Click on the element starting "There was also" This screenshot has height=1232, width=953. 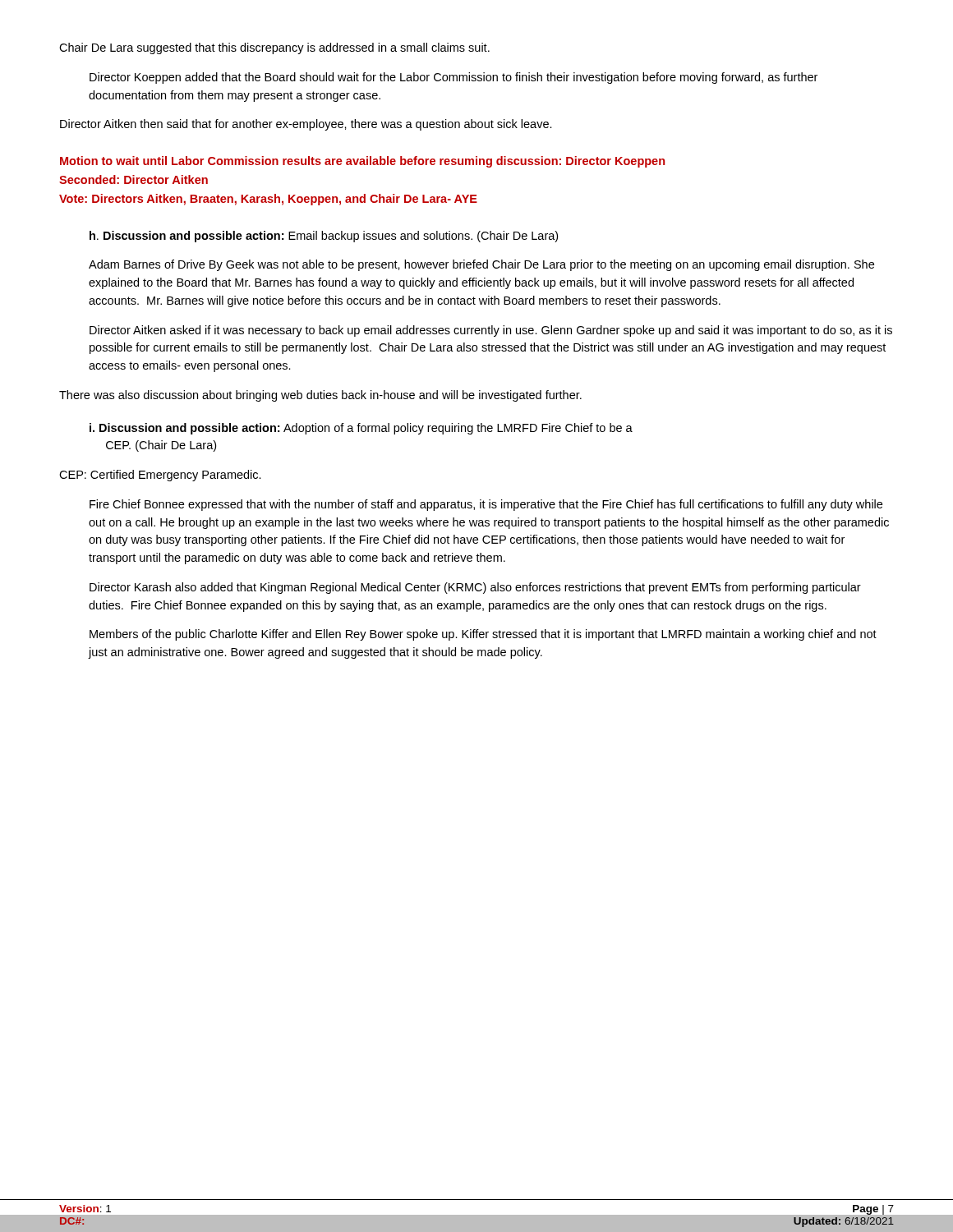click(321, 395)
